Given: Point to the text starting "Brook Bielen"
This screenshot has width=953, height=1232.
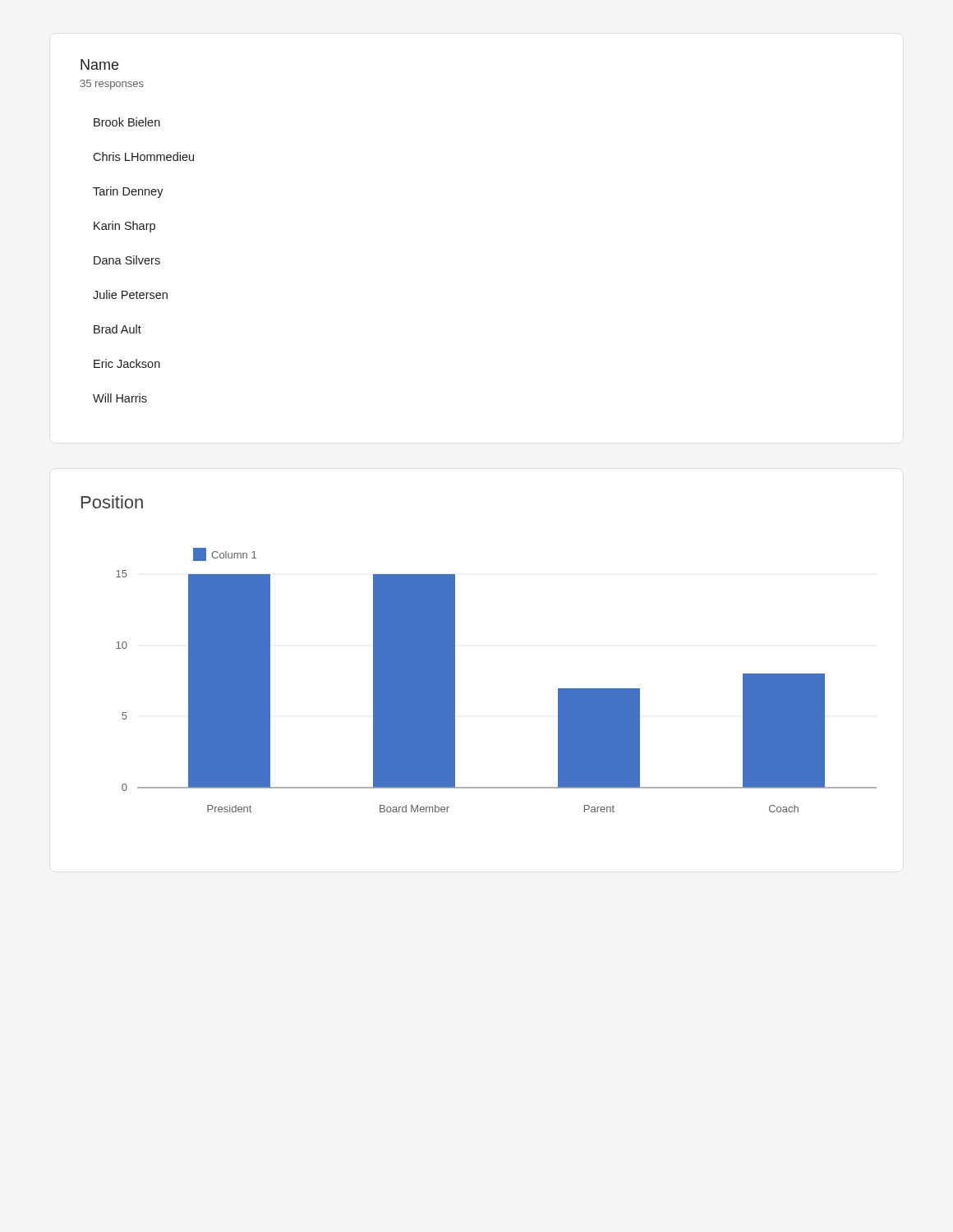Looking at the screenshot, I should 127,122.
